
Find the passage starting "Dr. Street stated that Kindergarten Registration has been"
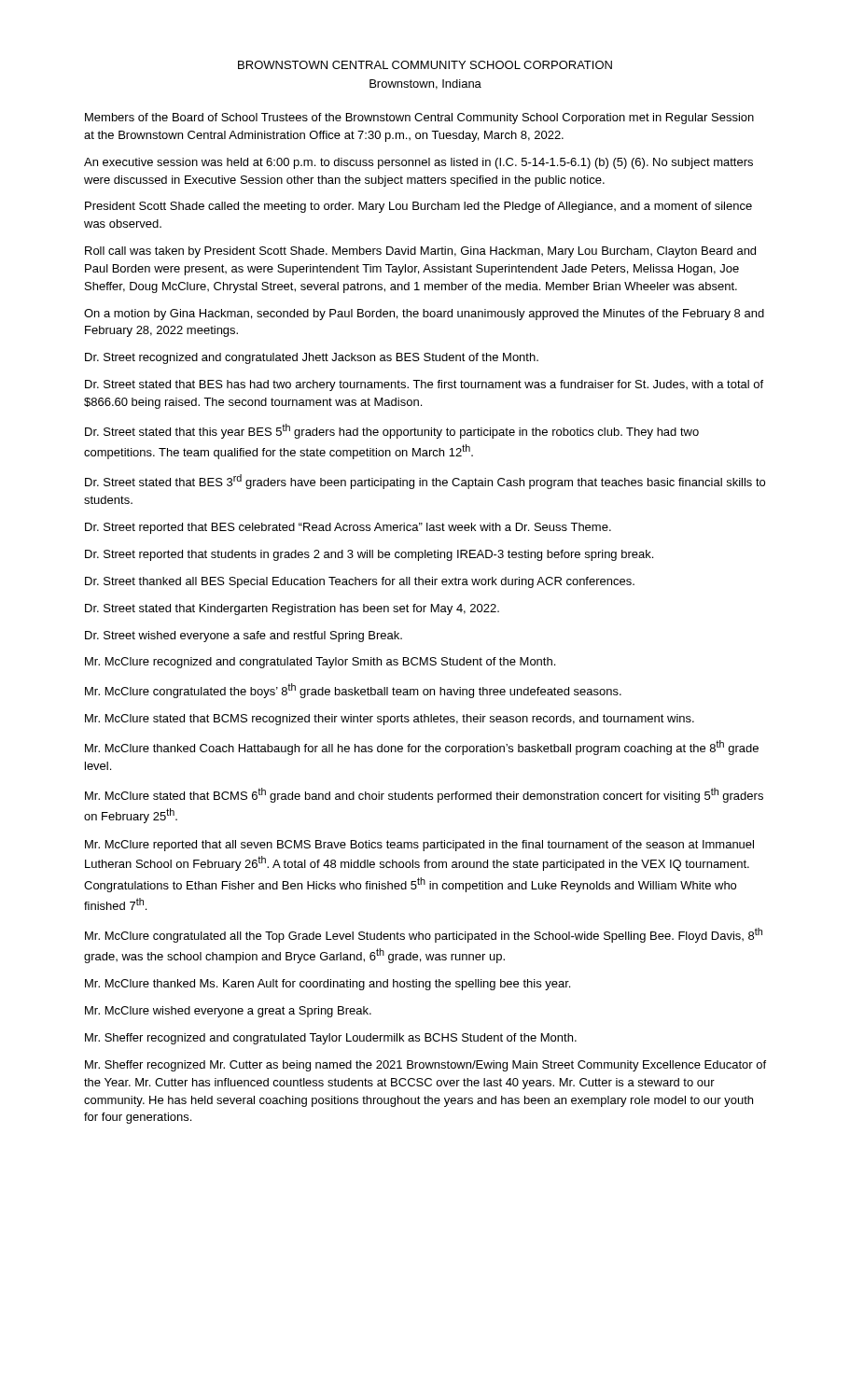[x=292, y=608]
